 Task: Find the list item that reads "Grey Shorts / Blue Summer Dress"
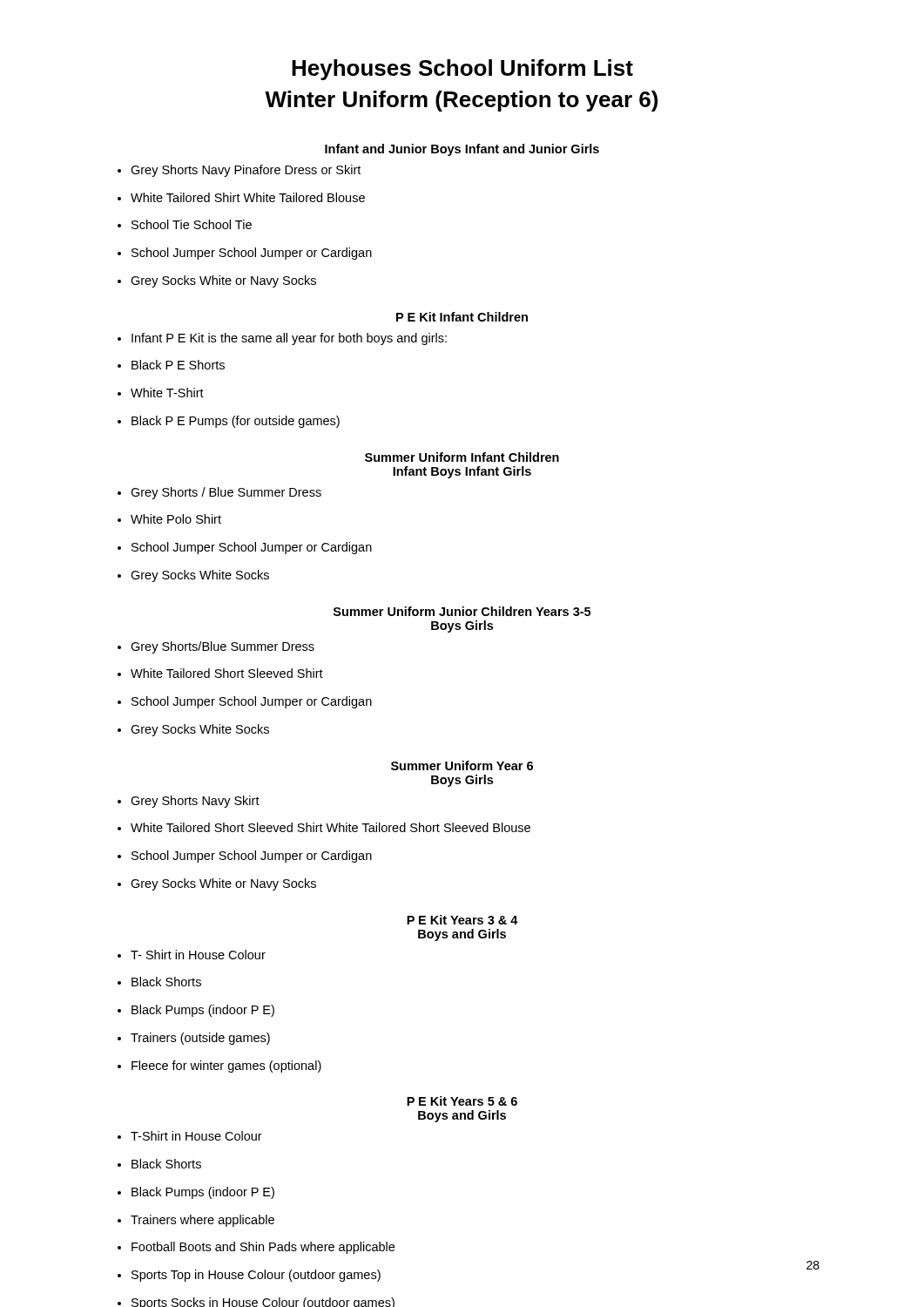(x=219, y=493)
